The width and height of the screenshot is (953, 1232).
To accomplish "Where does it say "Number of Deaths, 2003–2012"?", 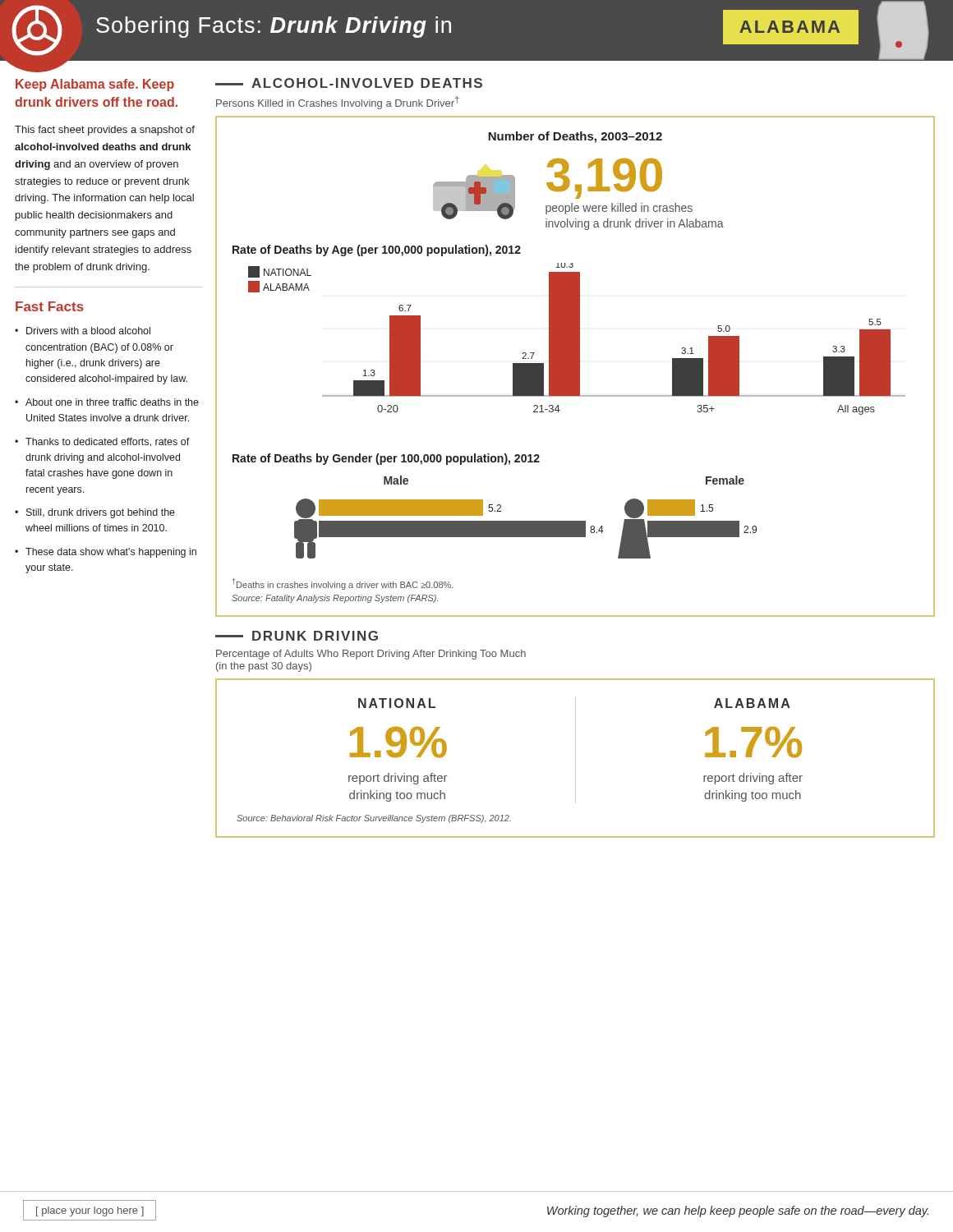I will [575, 136].
